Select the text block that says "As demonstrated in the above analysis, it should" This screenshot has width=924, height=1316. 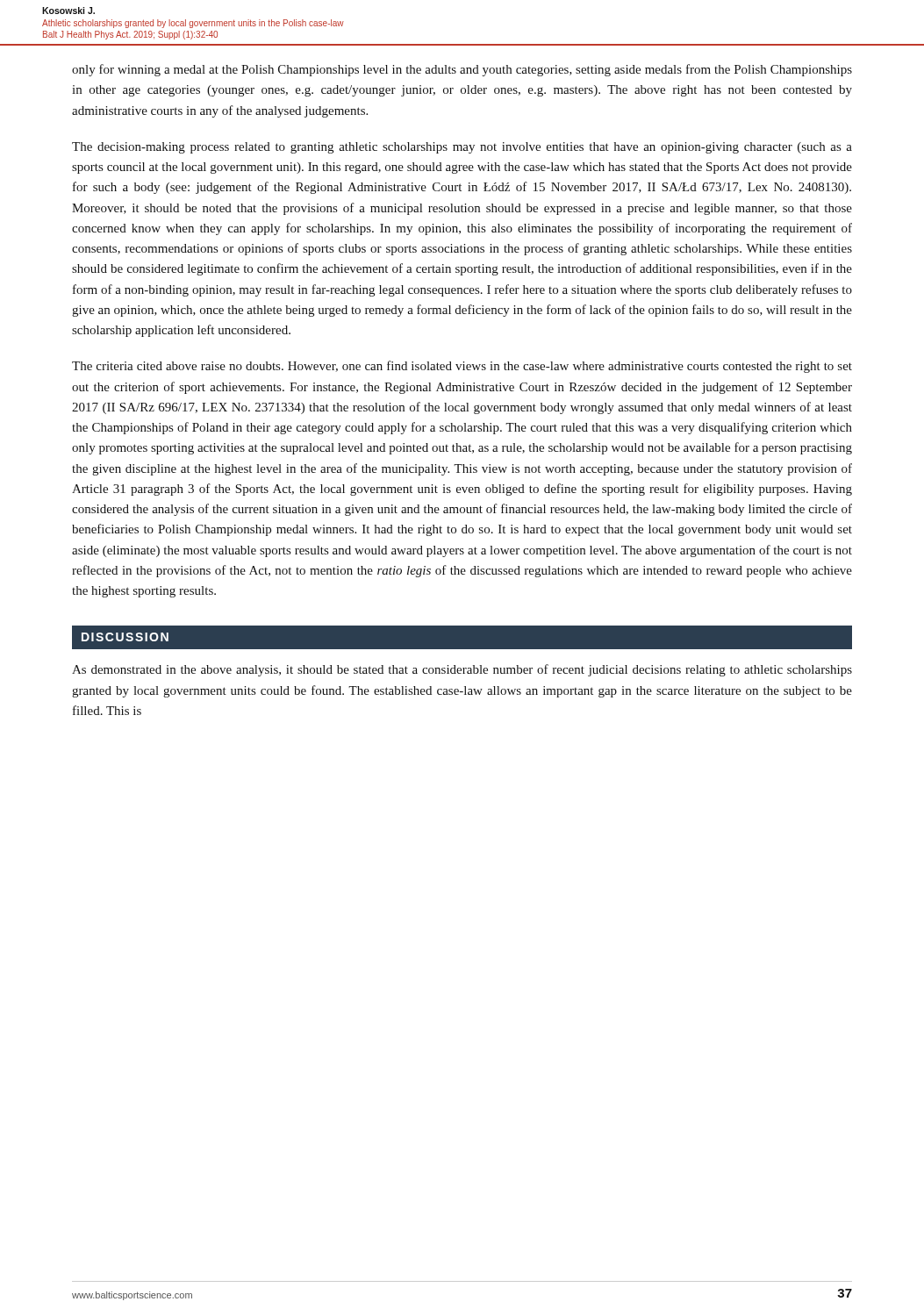pyautogui.click(x=462, y=690)
